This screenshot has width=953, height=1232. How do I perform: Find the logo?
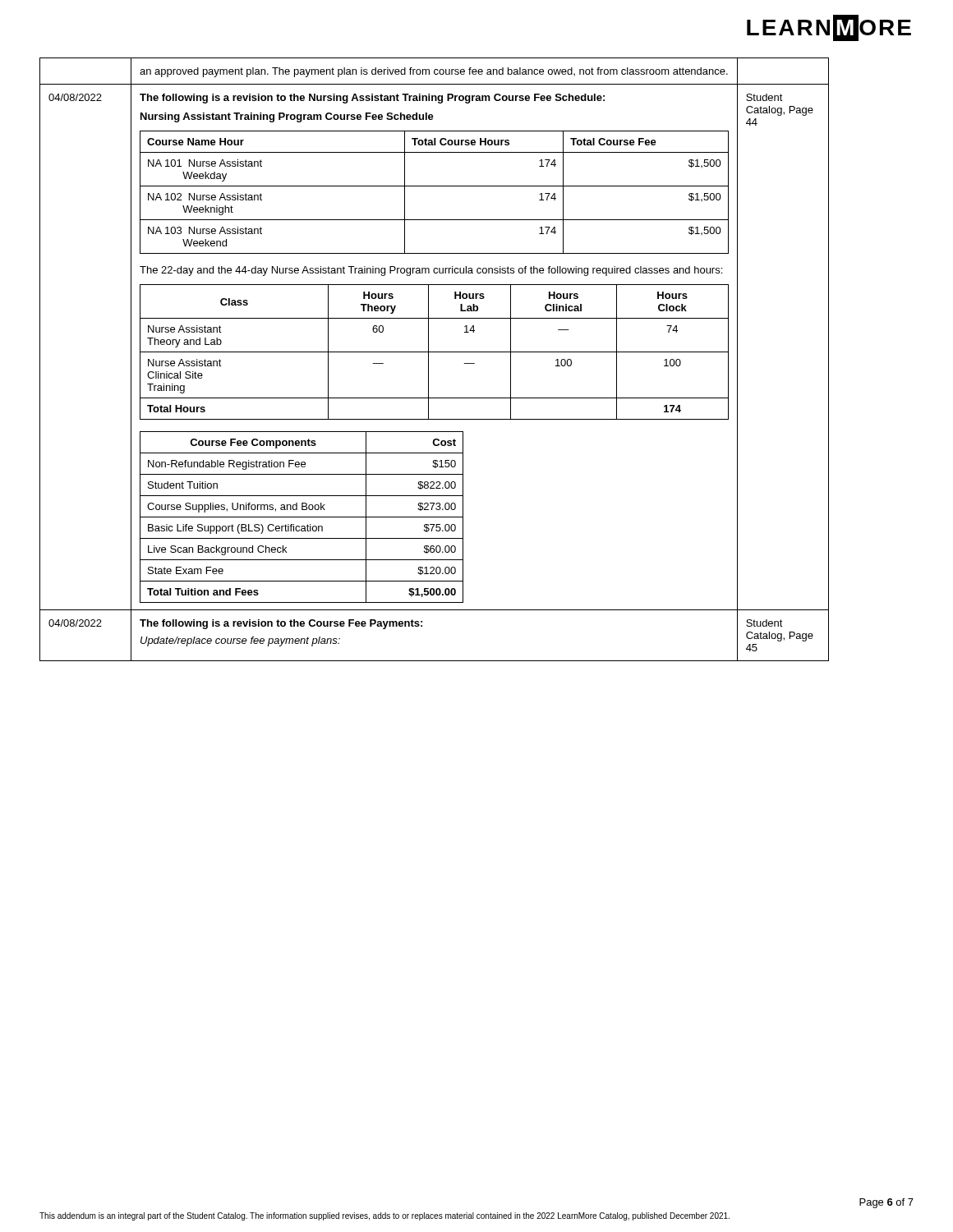point(830,28)
